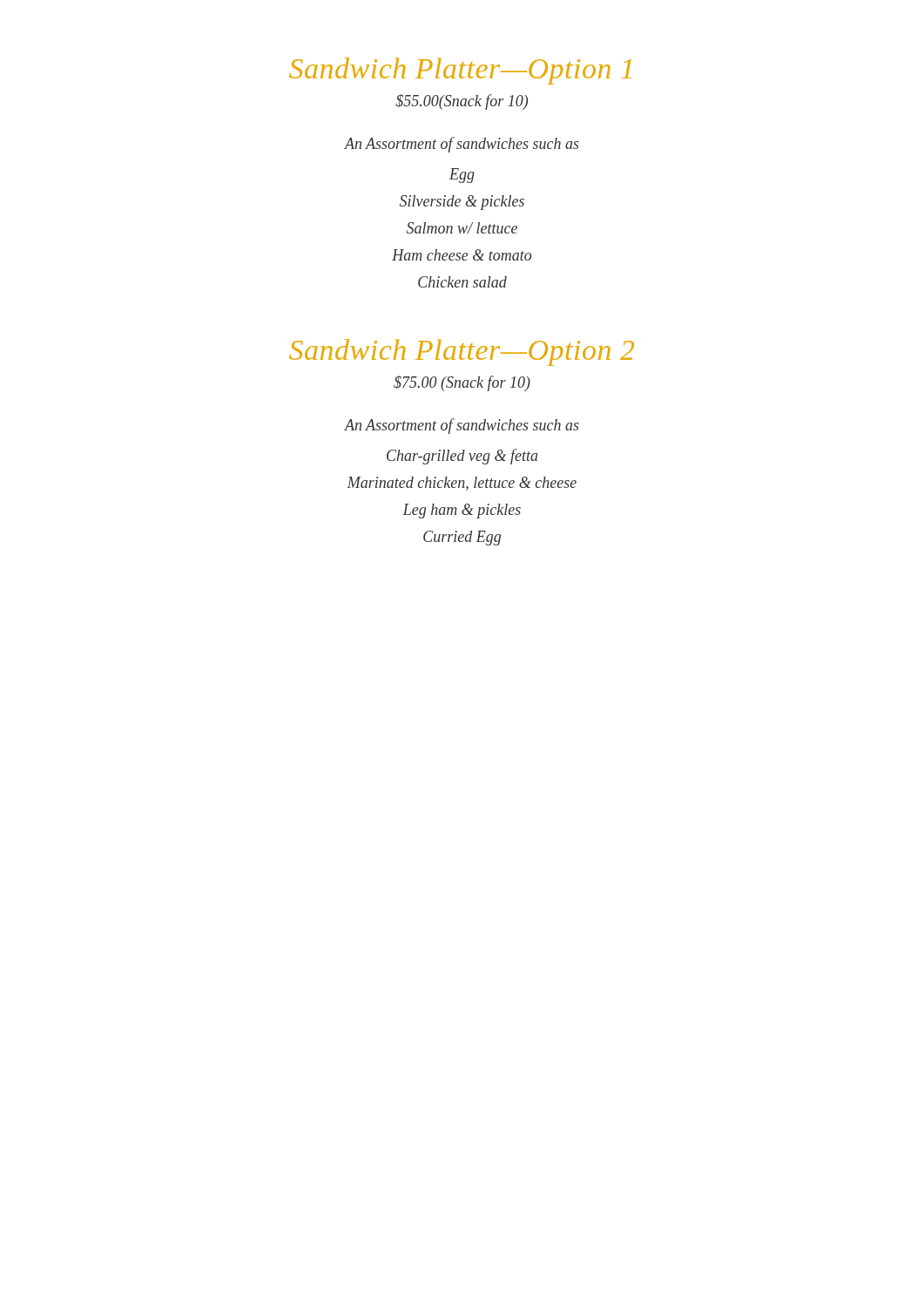
Task: Point to "$55.00(Snack for 10)"
Action: (462, 102)
